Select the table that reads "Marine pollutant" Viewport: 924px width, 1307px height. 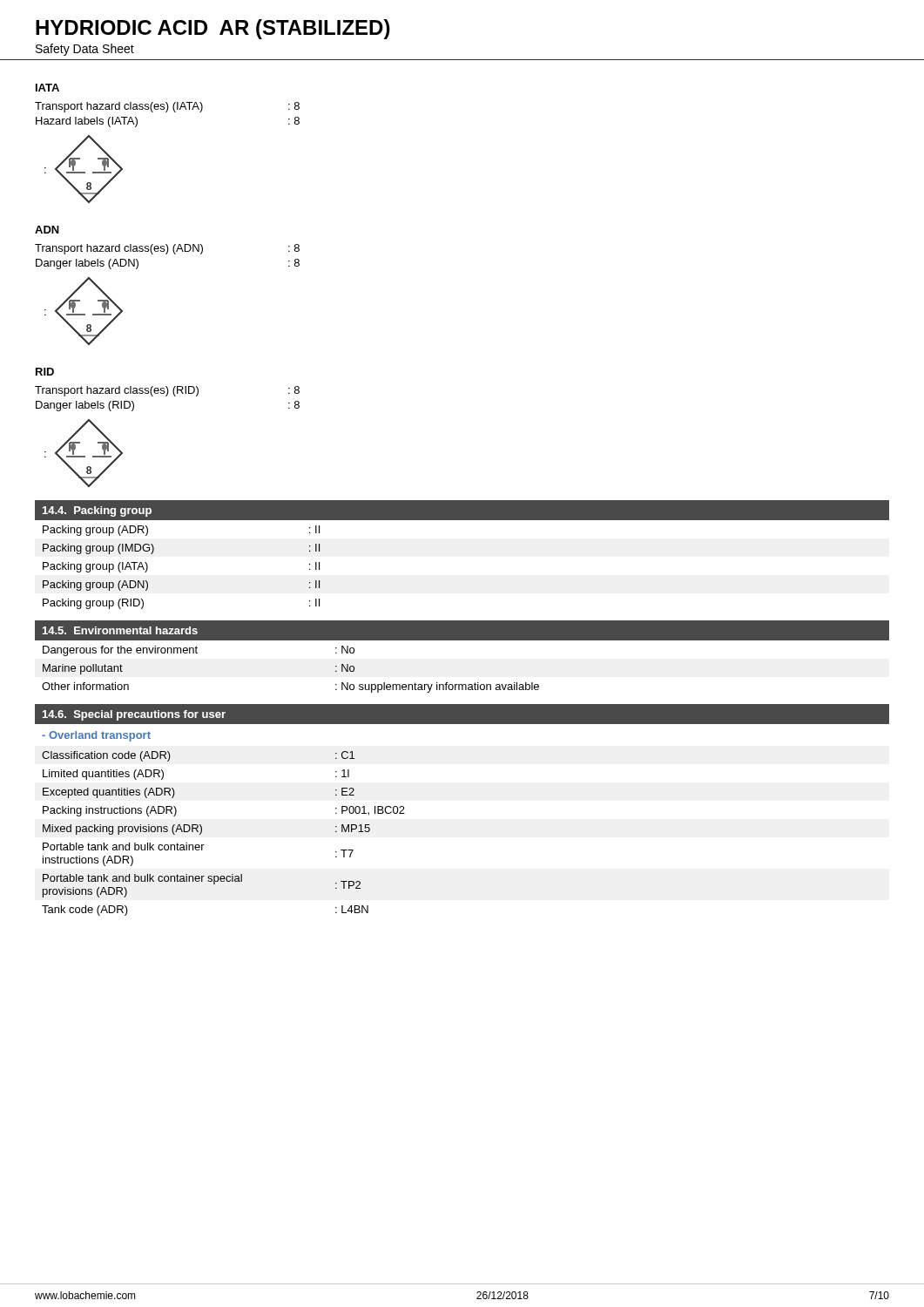pyautogui.click(x=462, y=658)
